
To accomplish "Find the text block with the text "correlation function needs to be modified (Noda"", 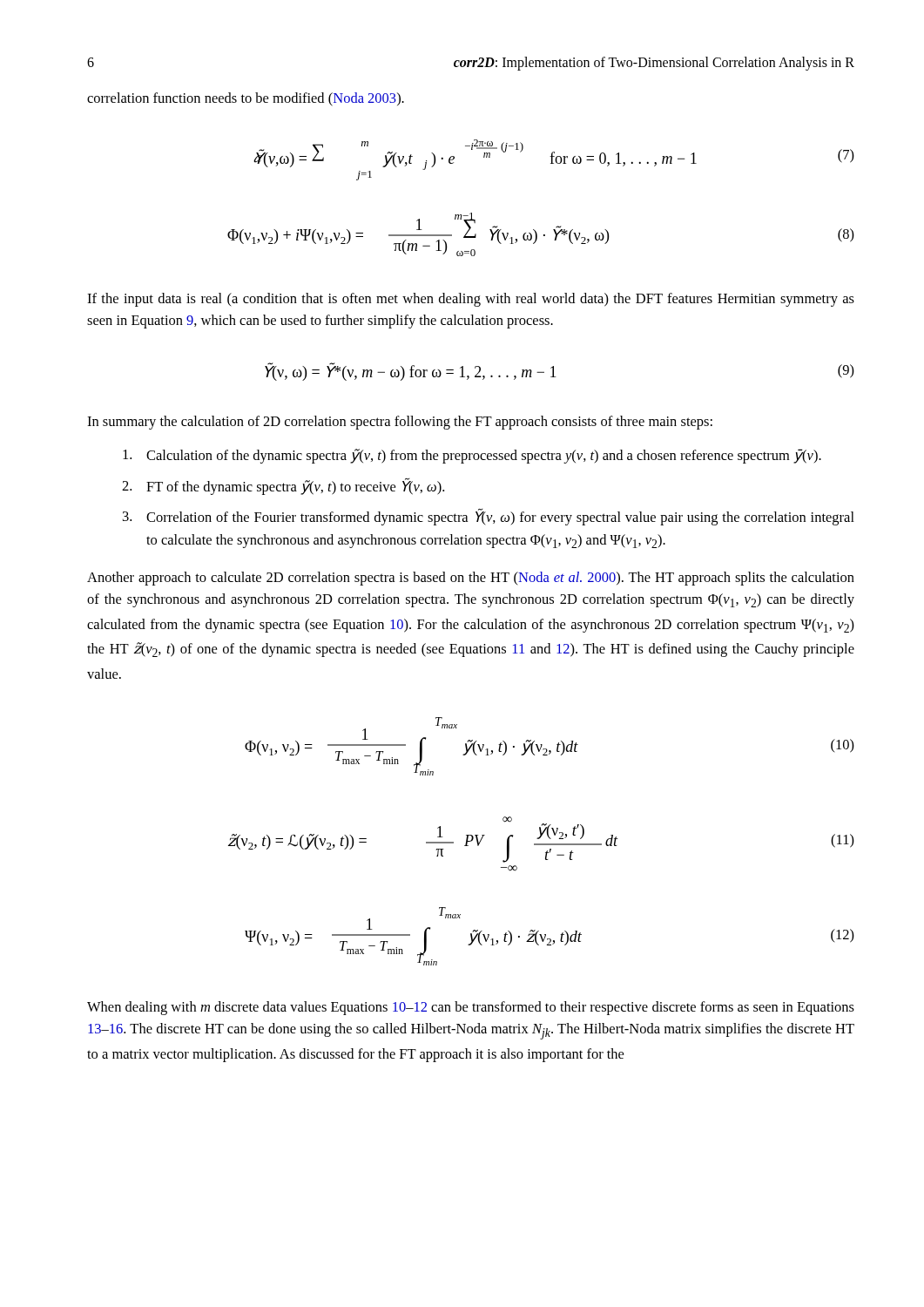I will click(x=246, y=98).
